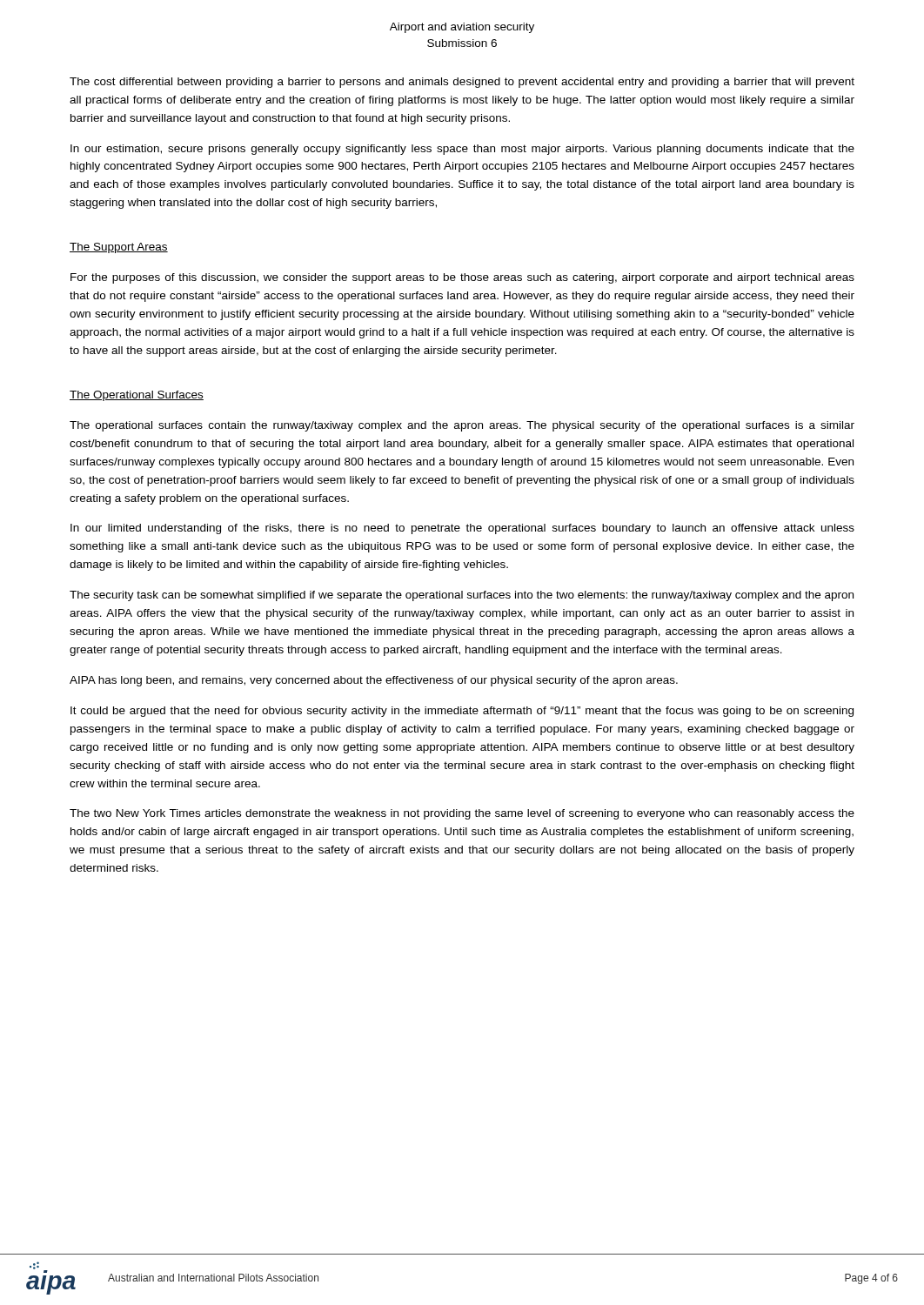
Task: Where is the passage that starts "In our estimation, secure prisons"?
Action: click(462, 175)
